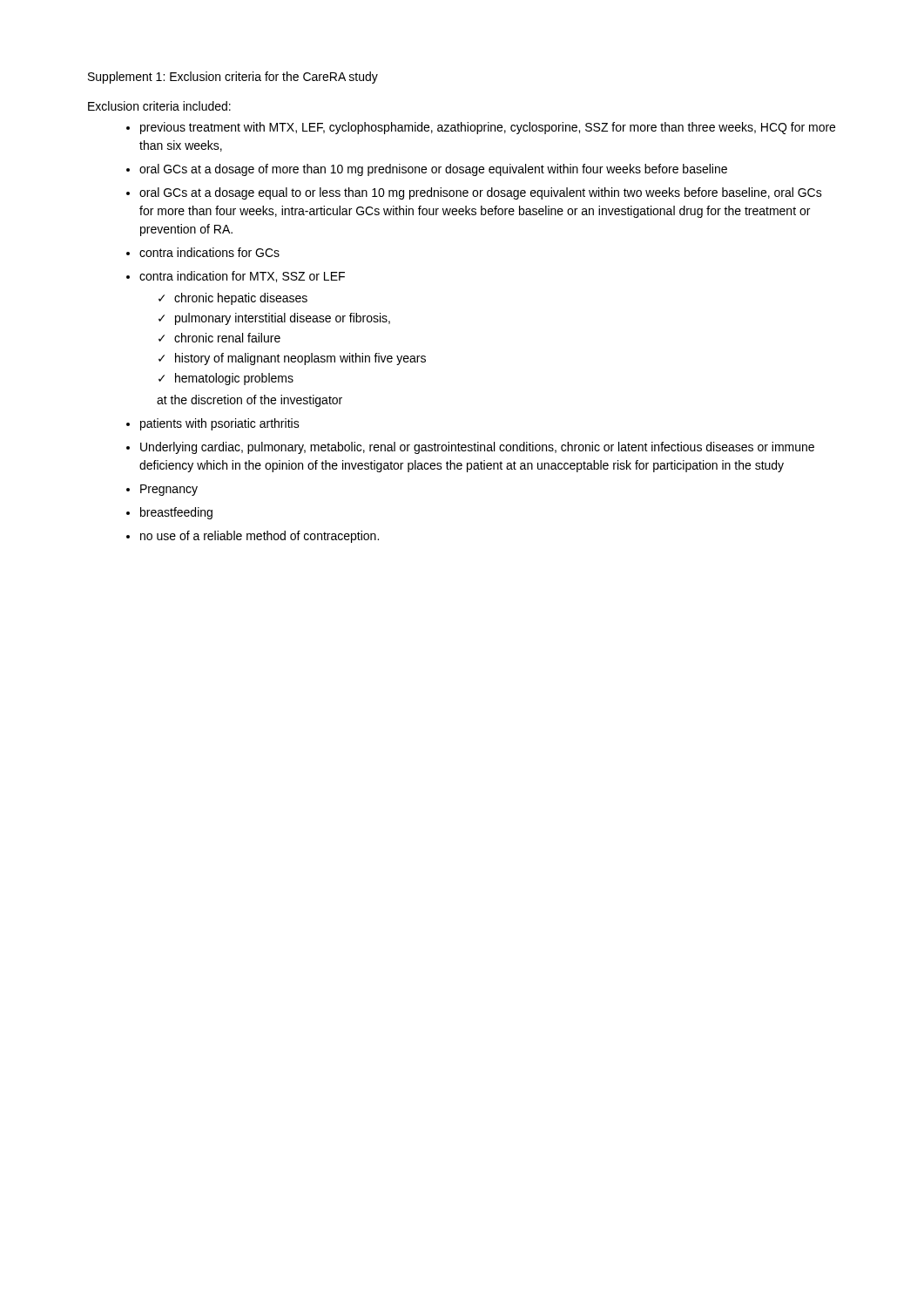
Task: Select the region starting "oral GCs at a dosage equal to"
Action: 481,211
